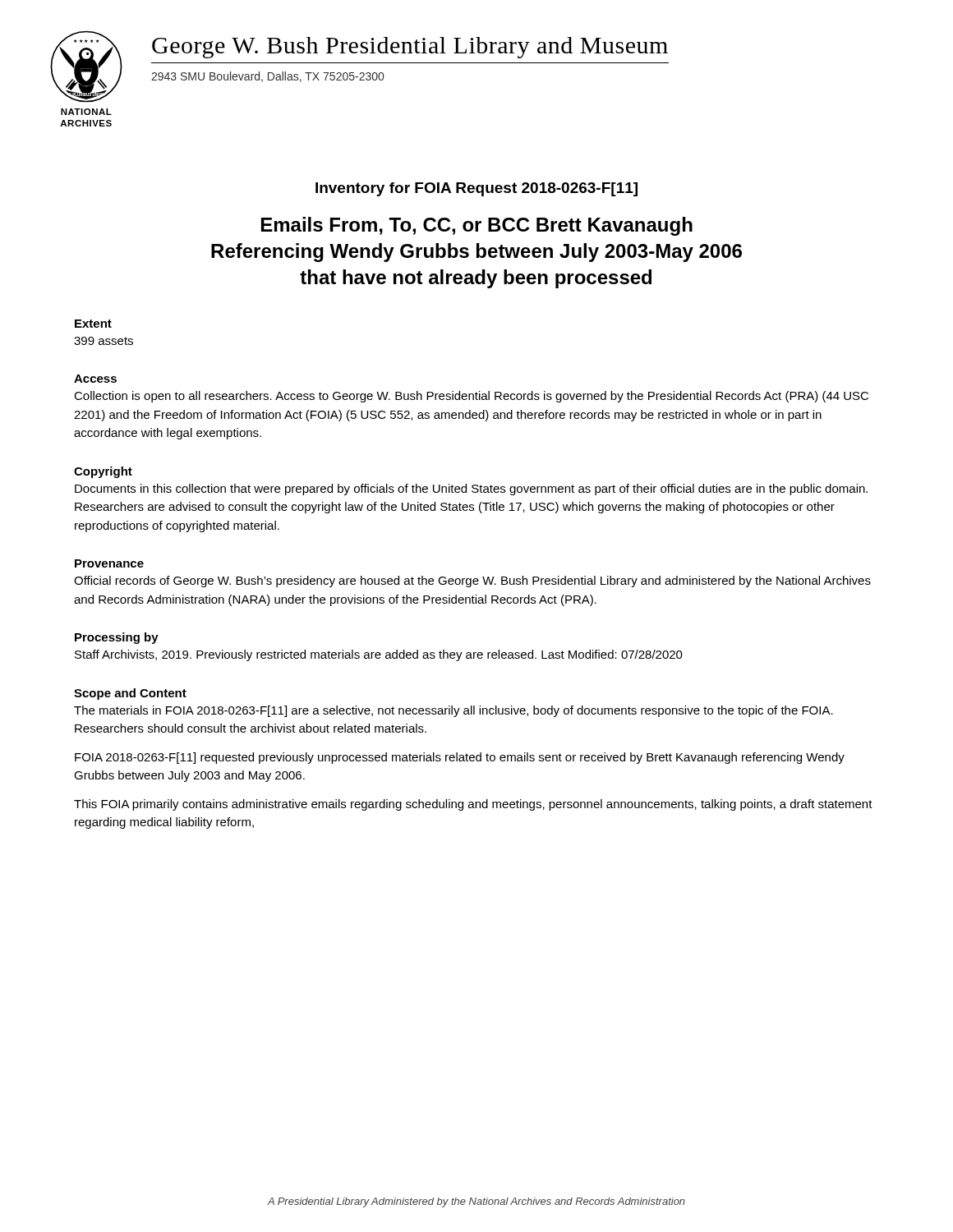Viewport: 953px width, 1232px height.
Task: Locate the block of text that opens with "The materials in FOIA 2018-0263-F[11] are a selective,"
Action: (476, 767)
